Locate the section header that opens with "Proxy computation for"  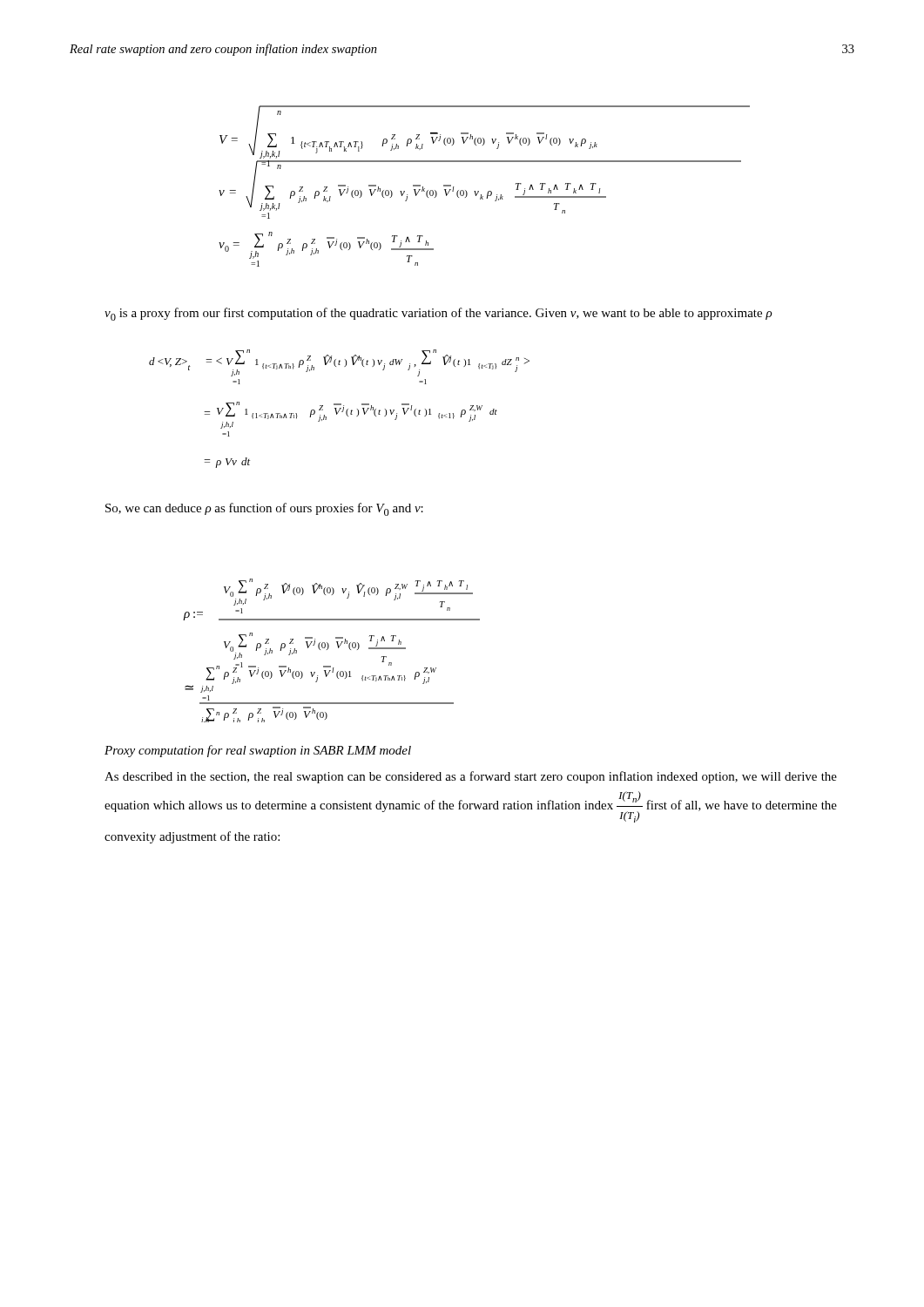(x=258, y=750)
